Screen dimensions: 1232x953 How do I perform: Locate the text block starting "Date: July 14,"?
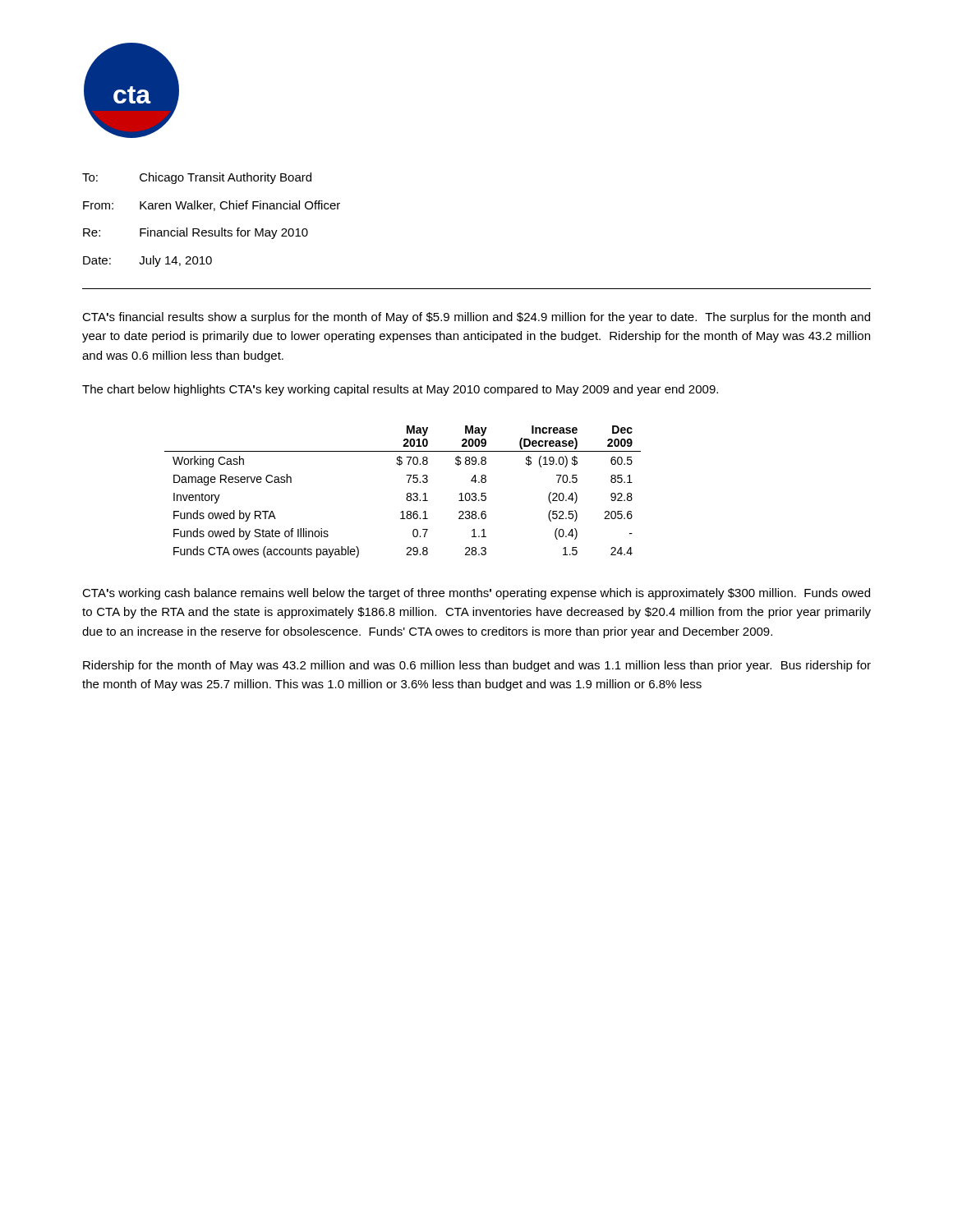(x=147, y=260)
